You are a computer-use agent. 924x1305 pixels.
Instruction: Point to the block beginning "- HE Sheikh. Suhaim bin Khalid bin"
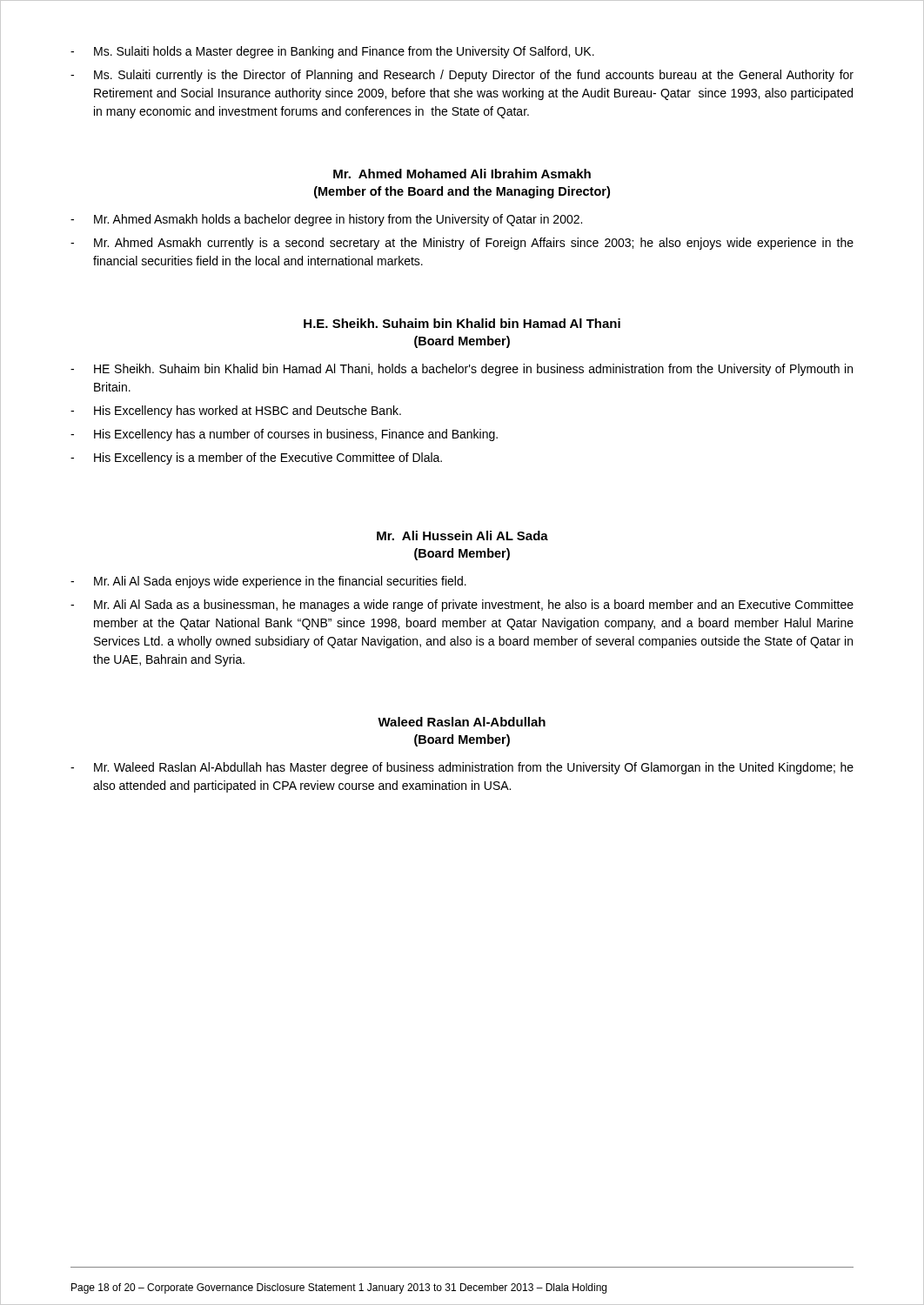462,378
